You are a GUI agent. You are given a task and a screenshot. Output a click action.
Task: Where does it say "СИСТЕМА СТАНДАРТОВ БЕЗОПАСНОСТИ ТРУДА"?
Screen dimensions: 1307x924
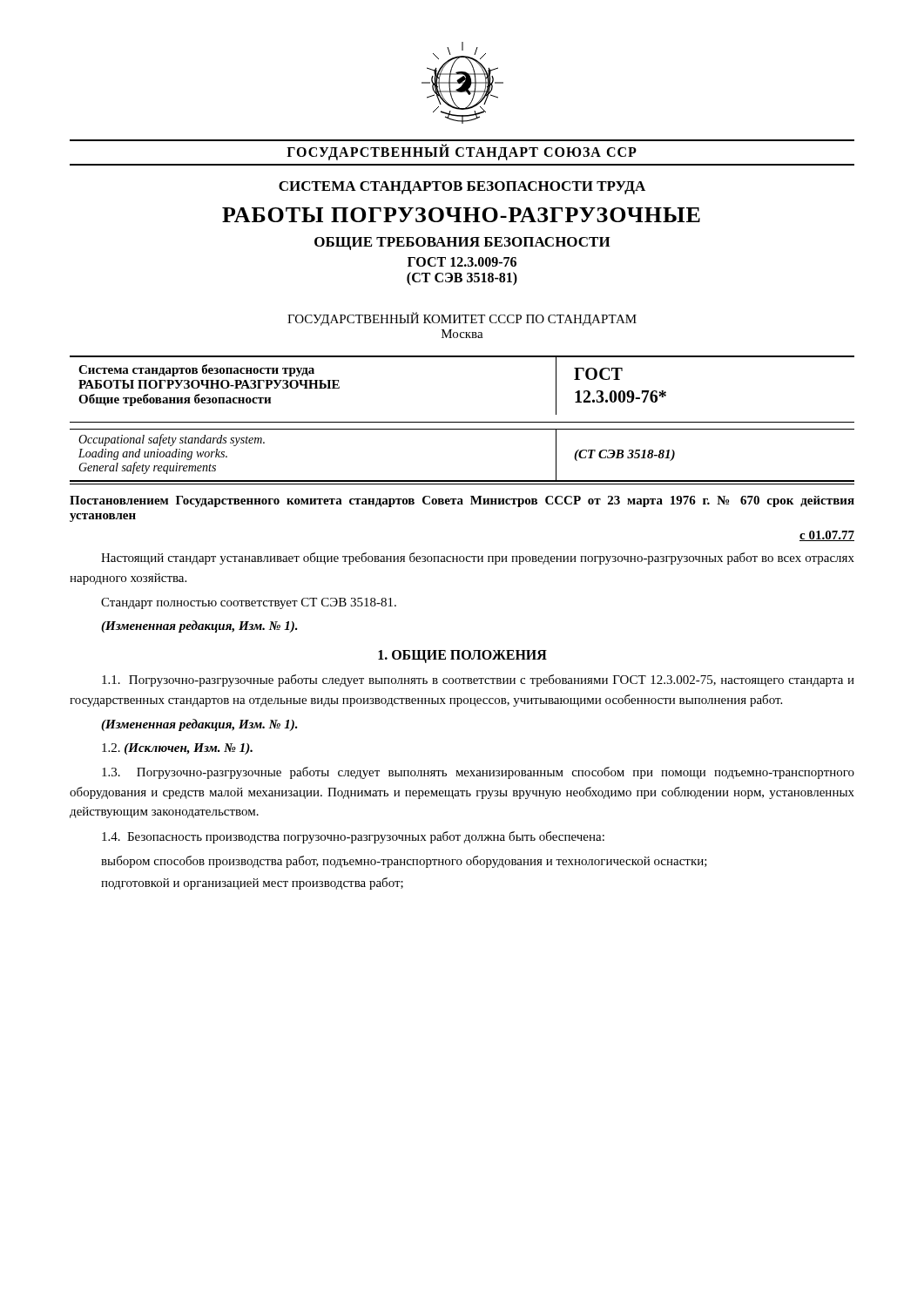click(x=462, y=186)
